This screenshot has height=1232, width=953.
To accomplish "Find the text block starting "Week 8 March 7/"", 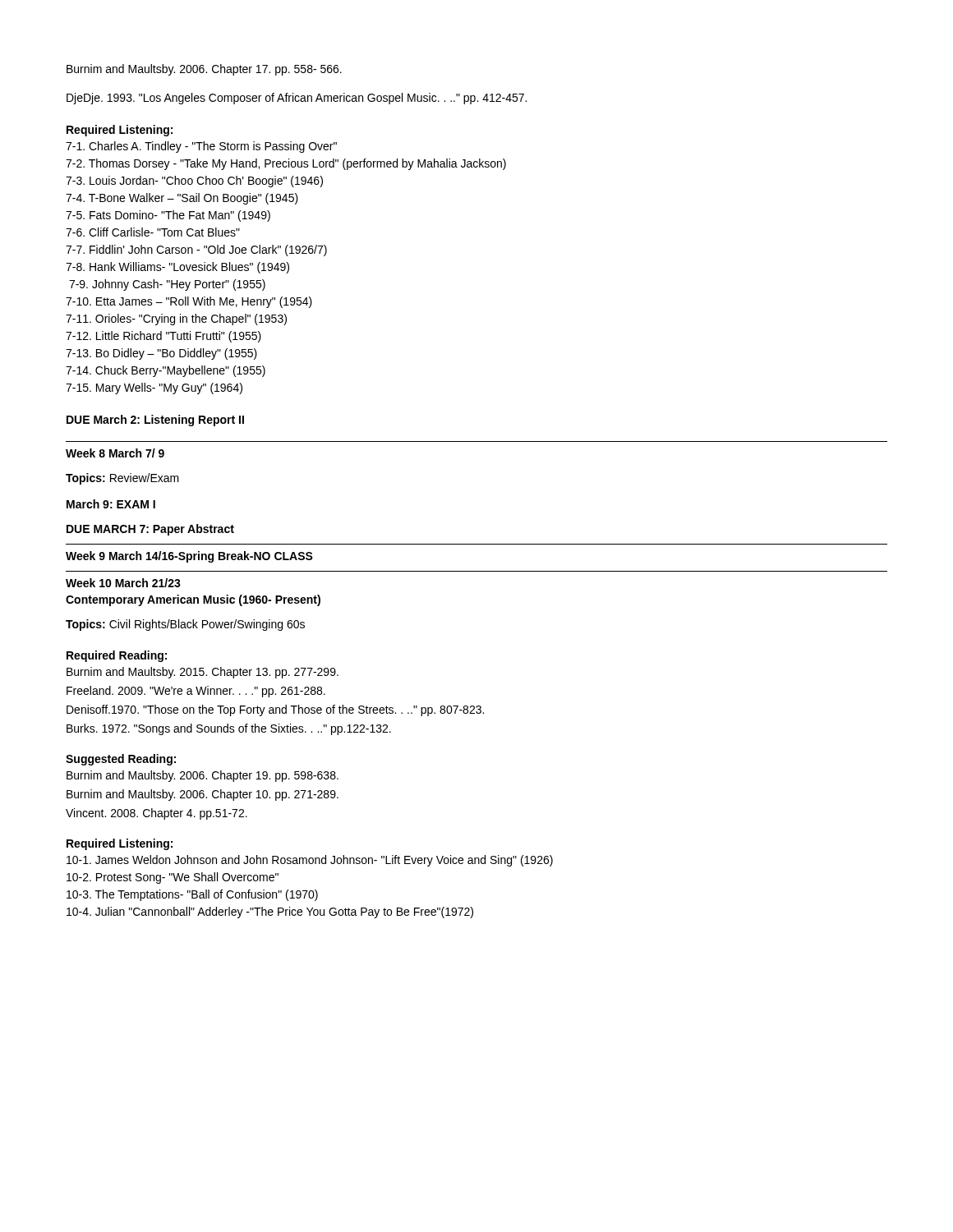I will point(476,453).
